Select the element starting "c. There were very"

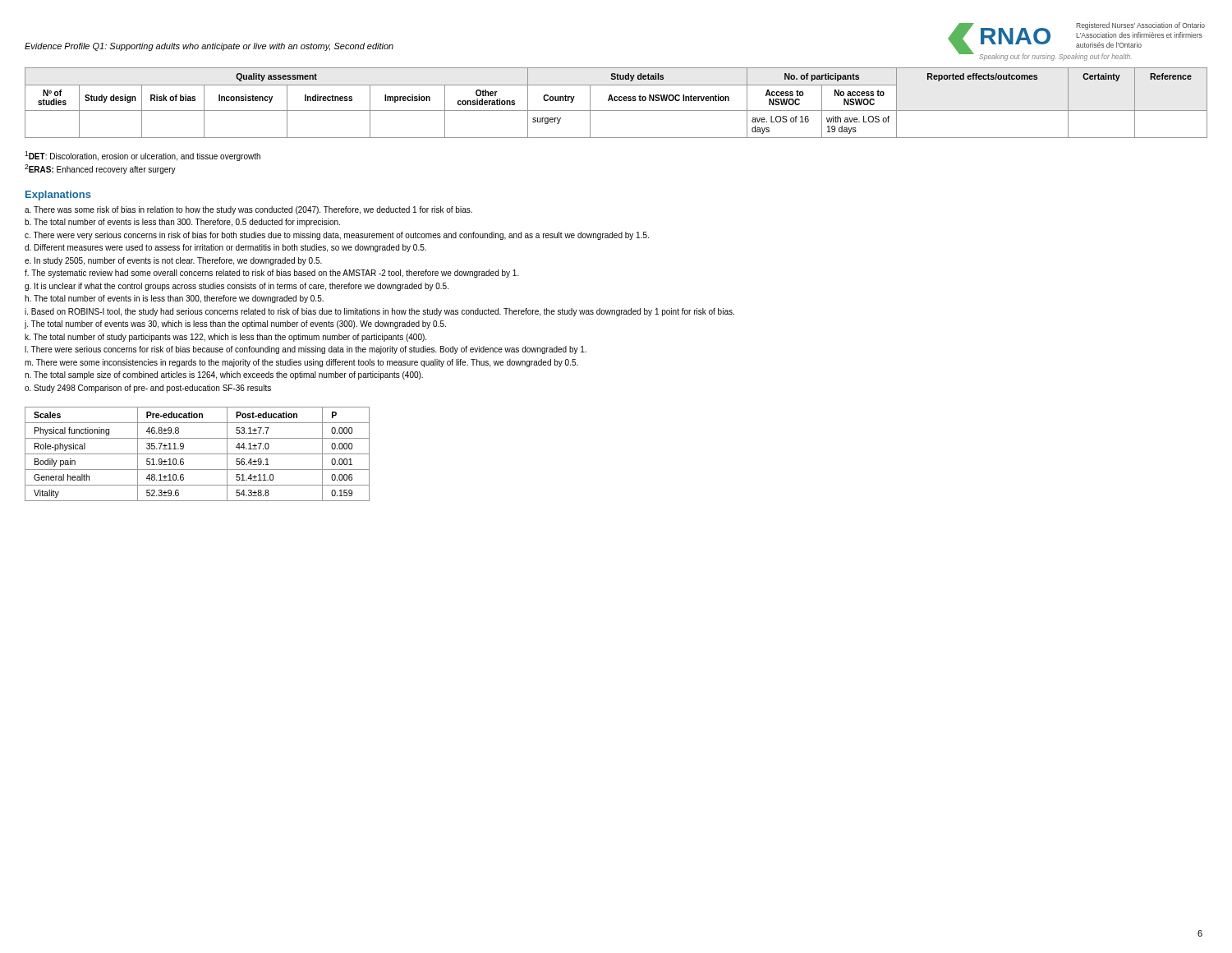coord(337,235)
